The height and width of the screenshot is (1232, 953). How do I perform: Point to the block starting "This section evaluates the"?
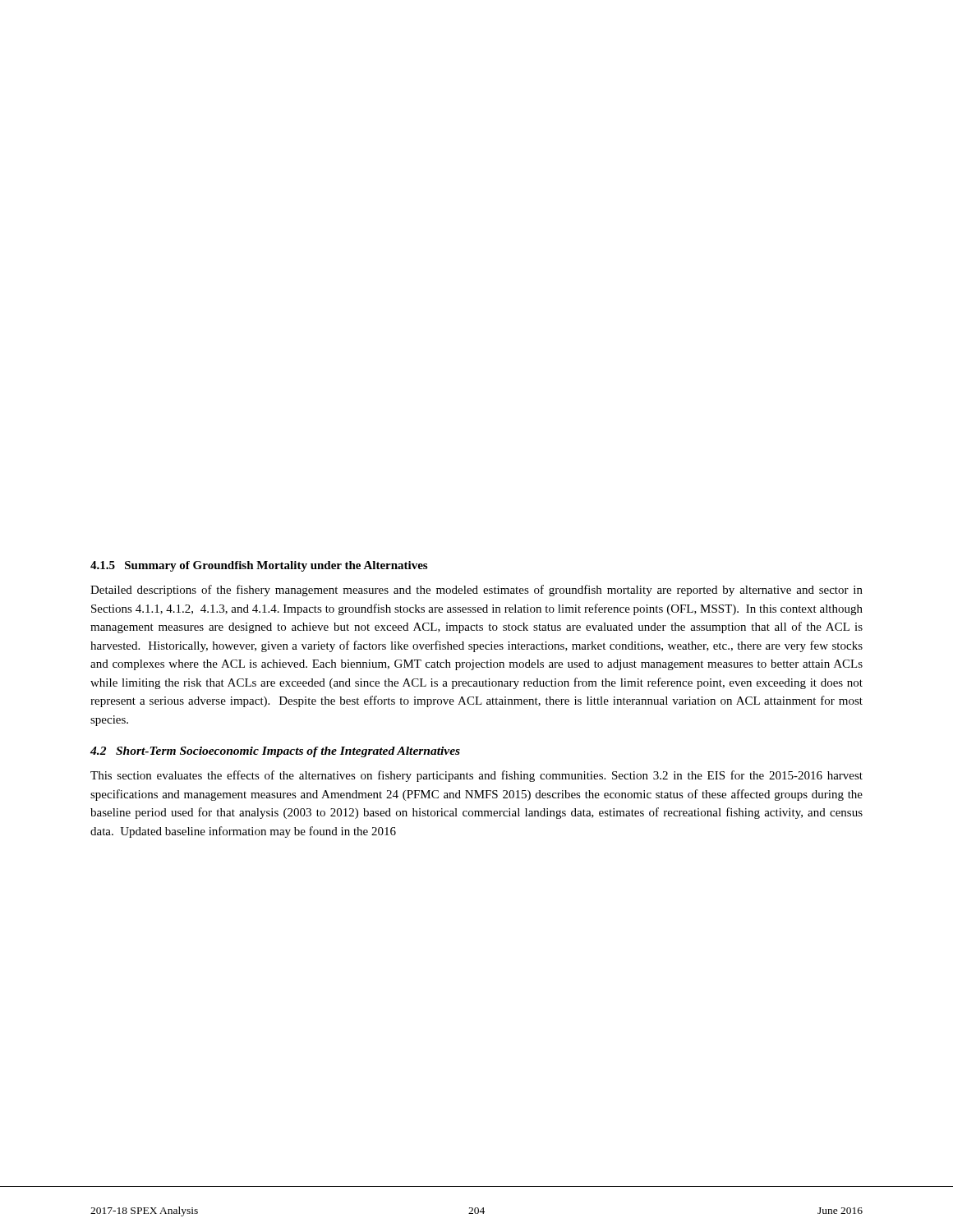476,803
